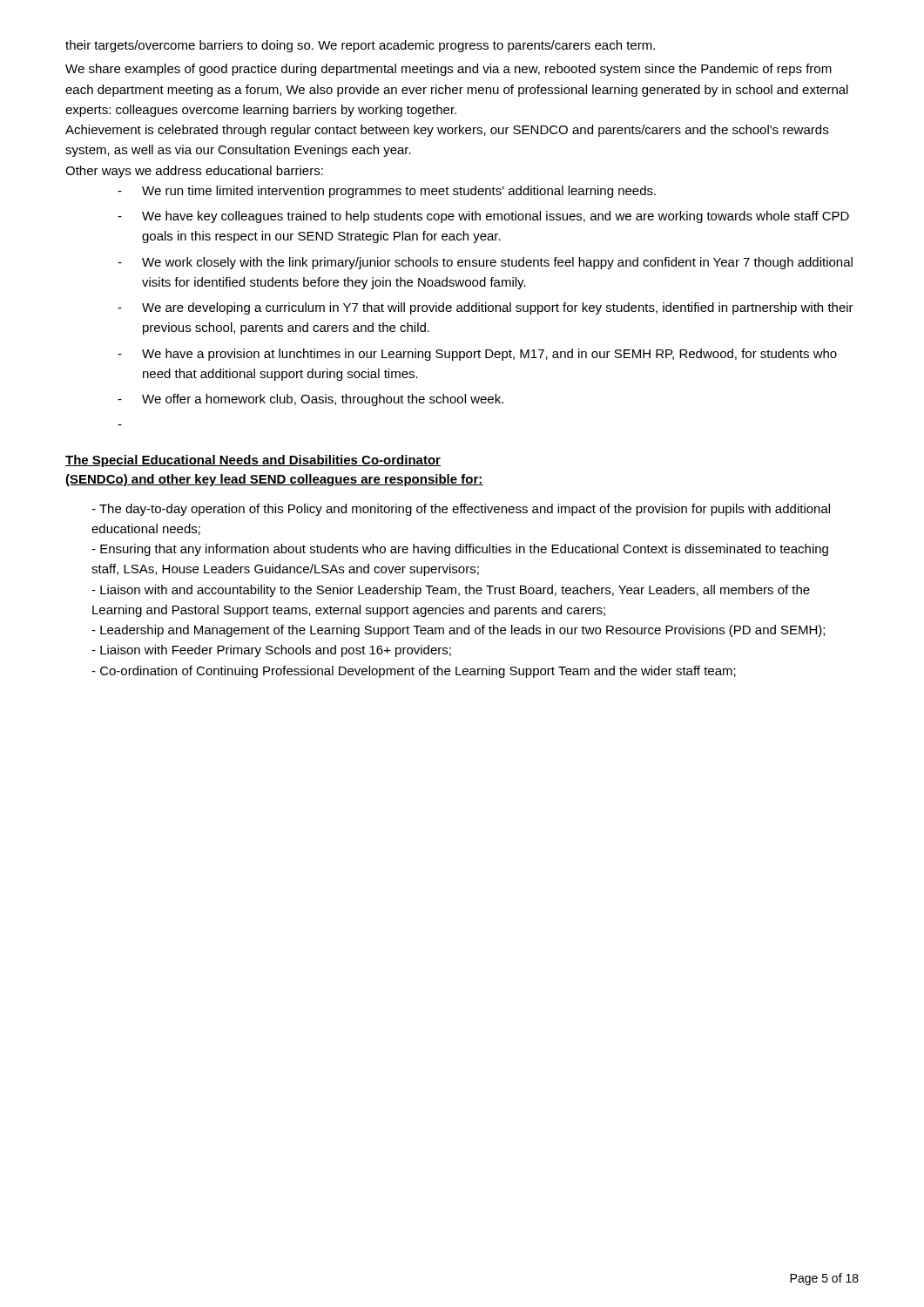Find the block on this page that starts "- We work closely with the"
The width and height of the screenshot is (924, 1307).
(x=488, y=272)
